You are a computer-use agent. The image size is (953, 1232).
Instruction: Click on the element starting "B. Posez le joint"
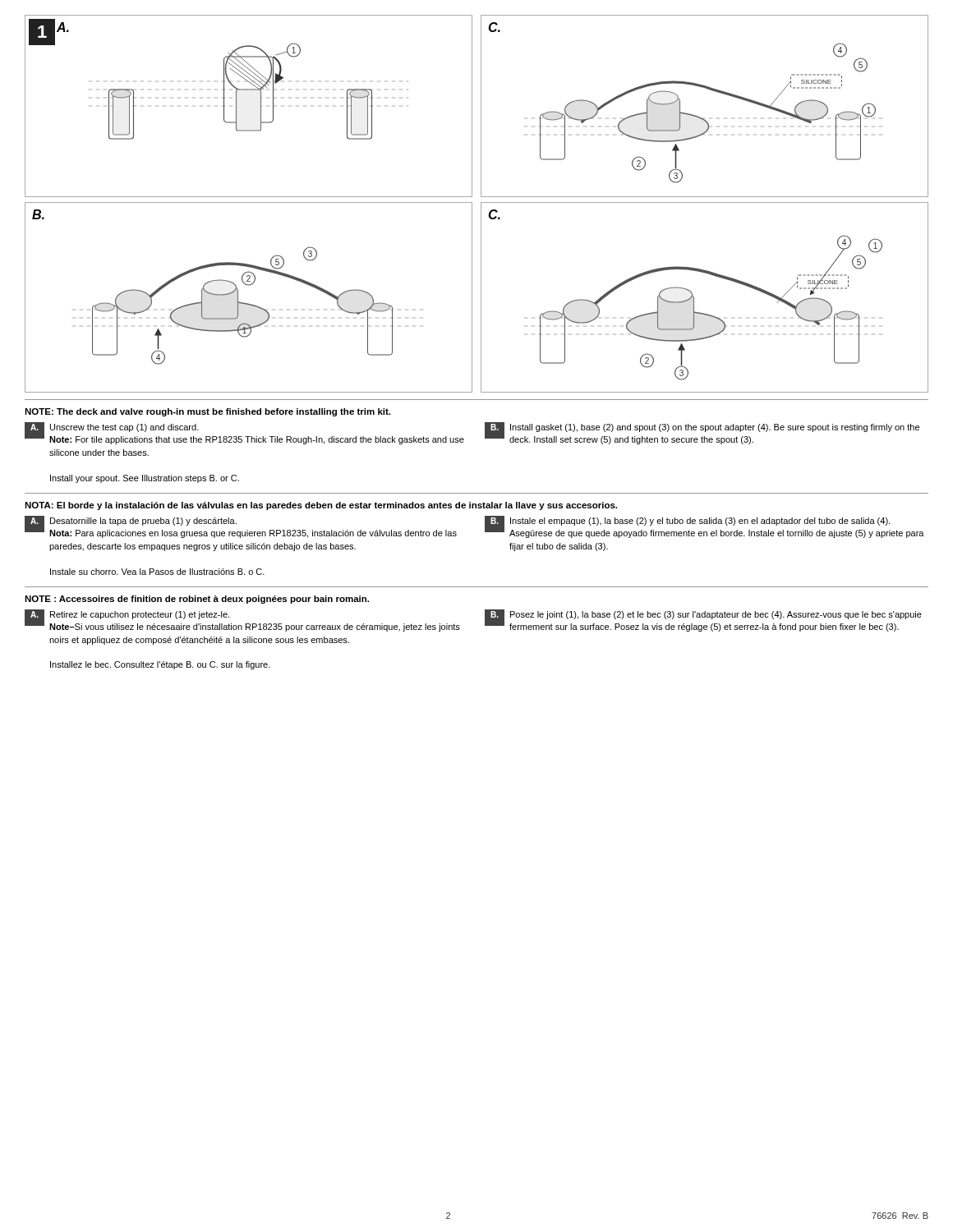click(x=707, y=621)
